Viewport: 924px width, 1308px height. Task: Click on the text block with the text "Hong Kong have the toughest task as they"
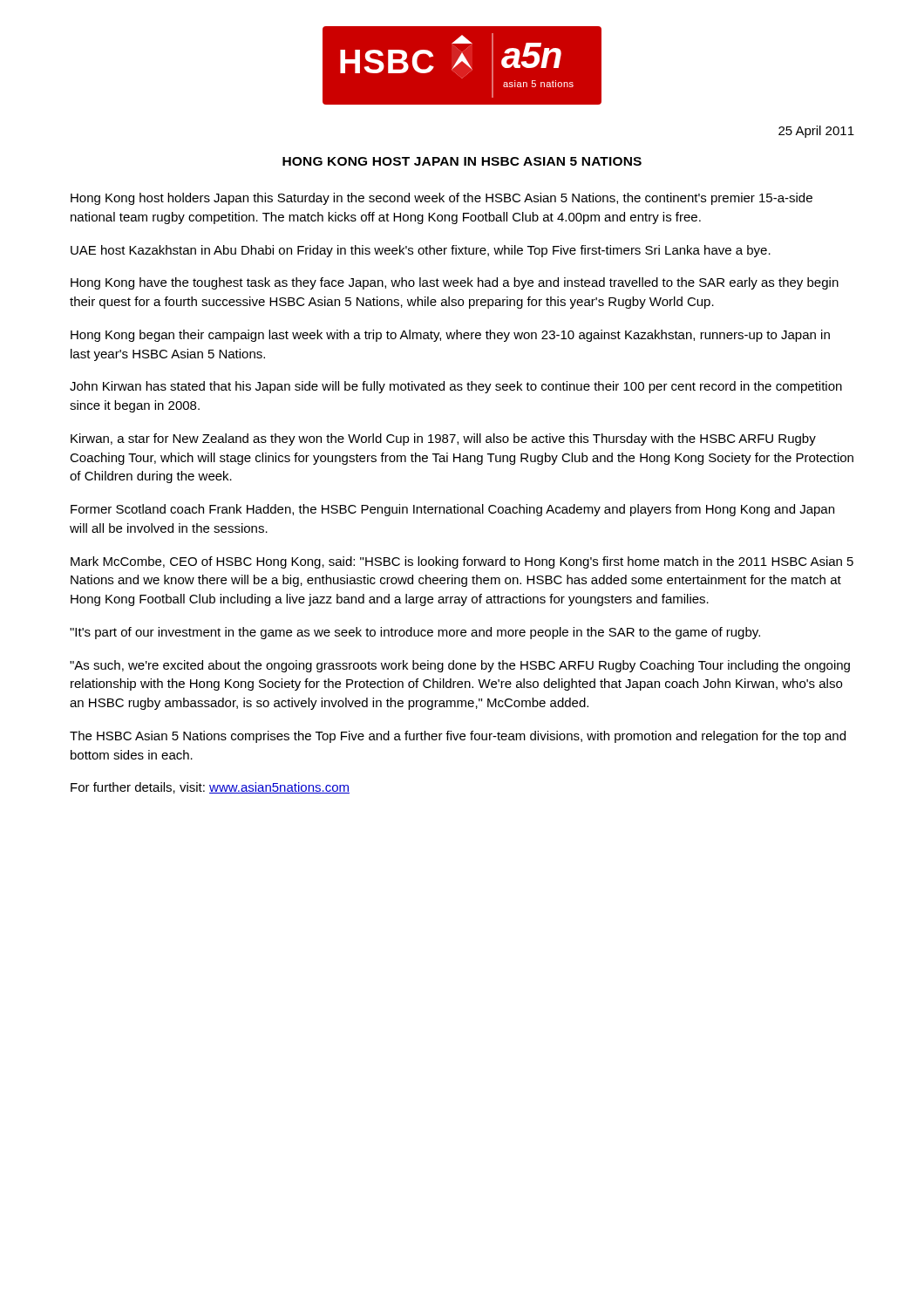point(454,292)
